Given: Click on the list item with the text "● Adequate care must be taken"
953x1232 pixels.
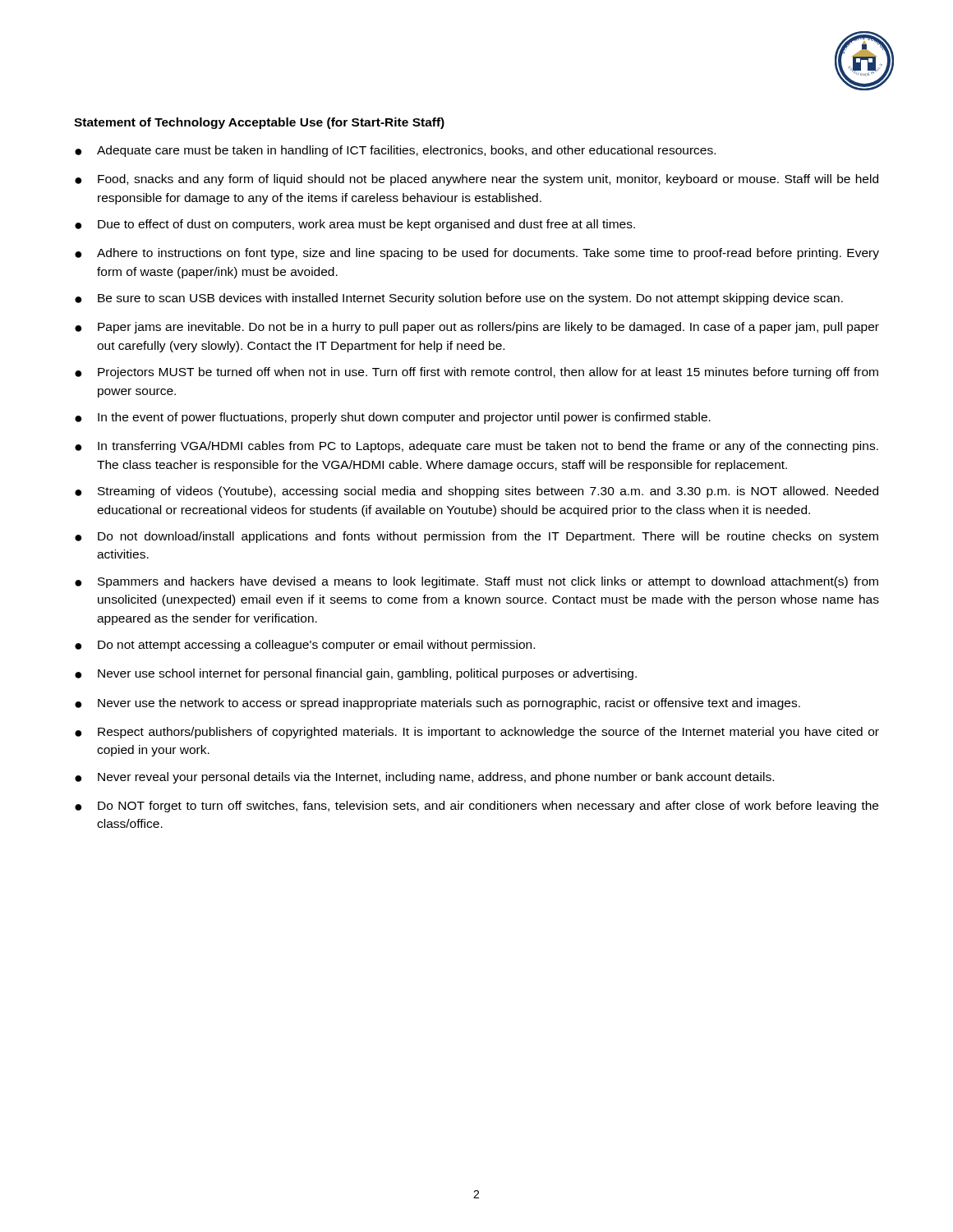Looking at the screenshot, I should click(x=476, y=152).
